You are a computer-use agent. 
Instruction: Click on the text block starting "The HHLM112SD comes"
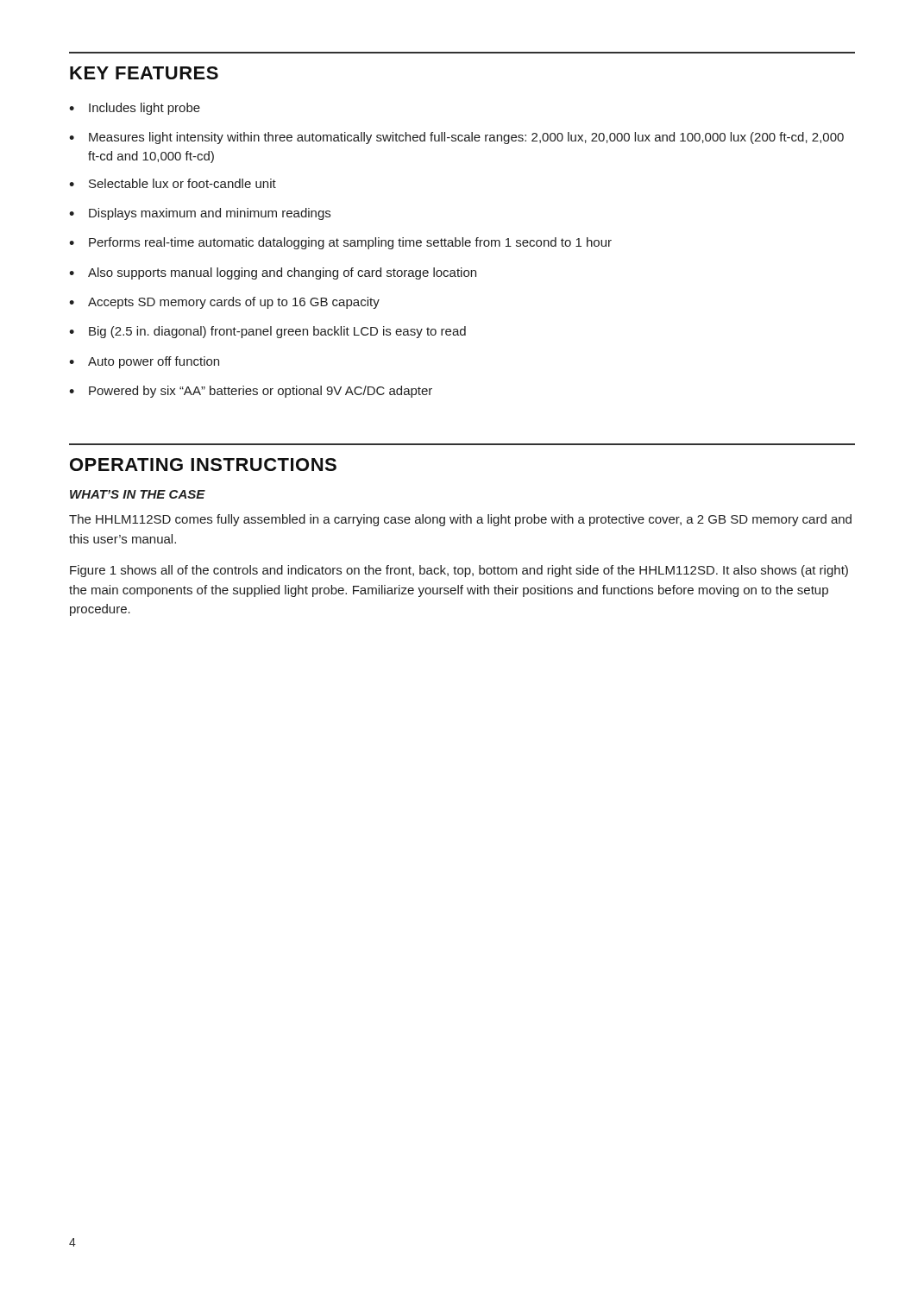461,529
